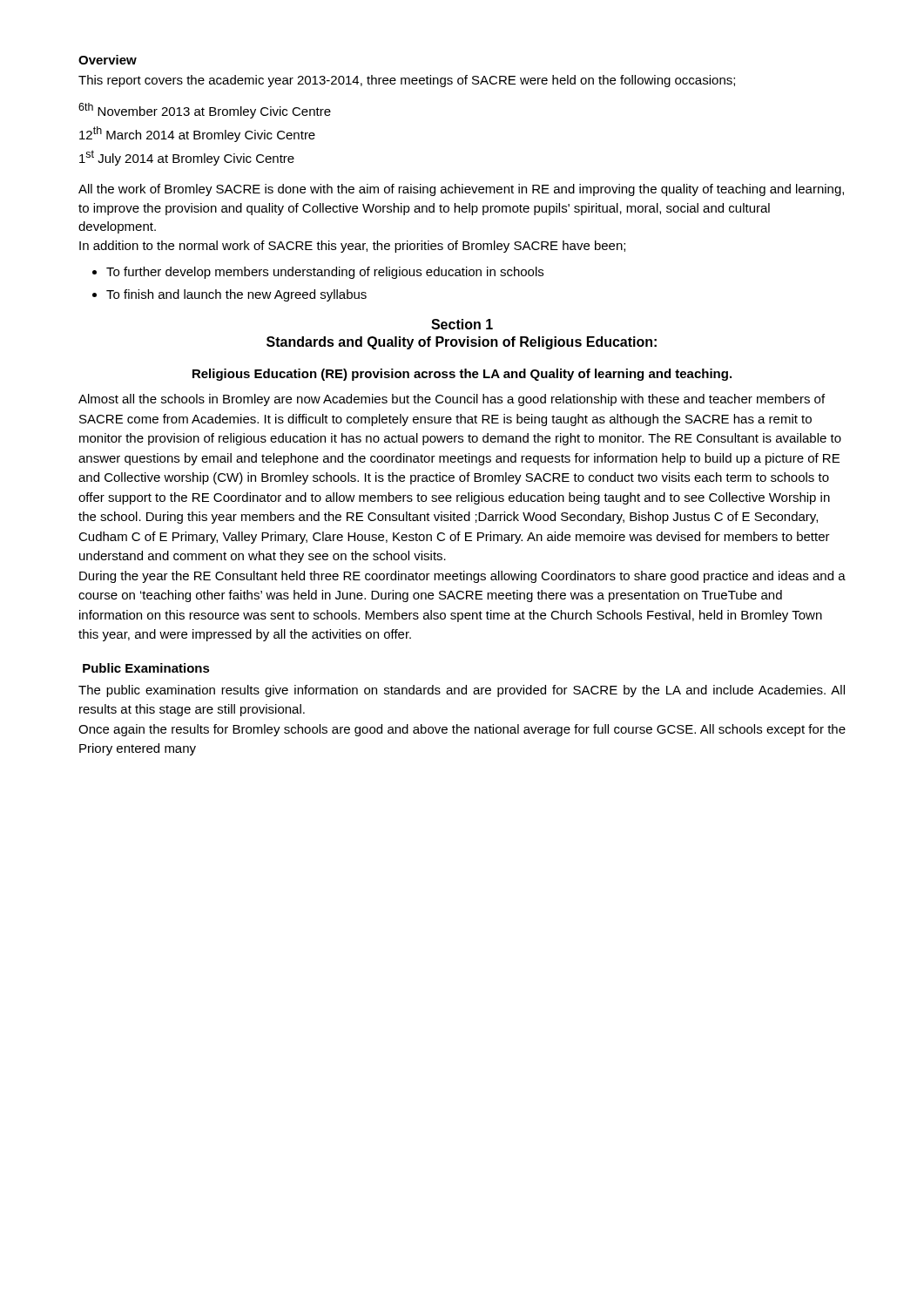Point to the text starting "Religious Education (RE) provision across the LA and"
Image resolution: width=924 pixels, height=1307 pixels.
[462, 374]
